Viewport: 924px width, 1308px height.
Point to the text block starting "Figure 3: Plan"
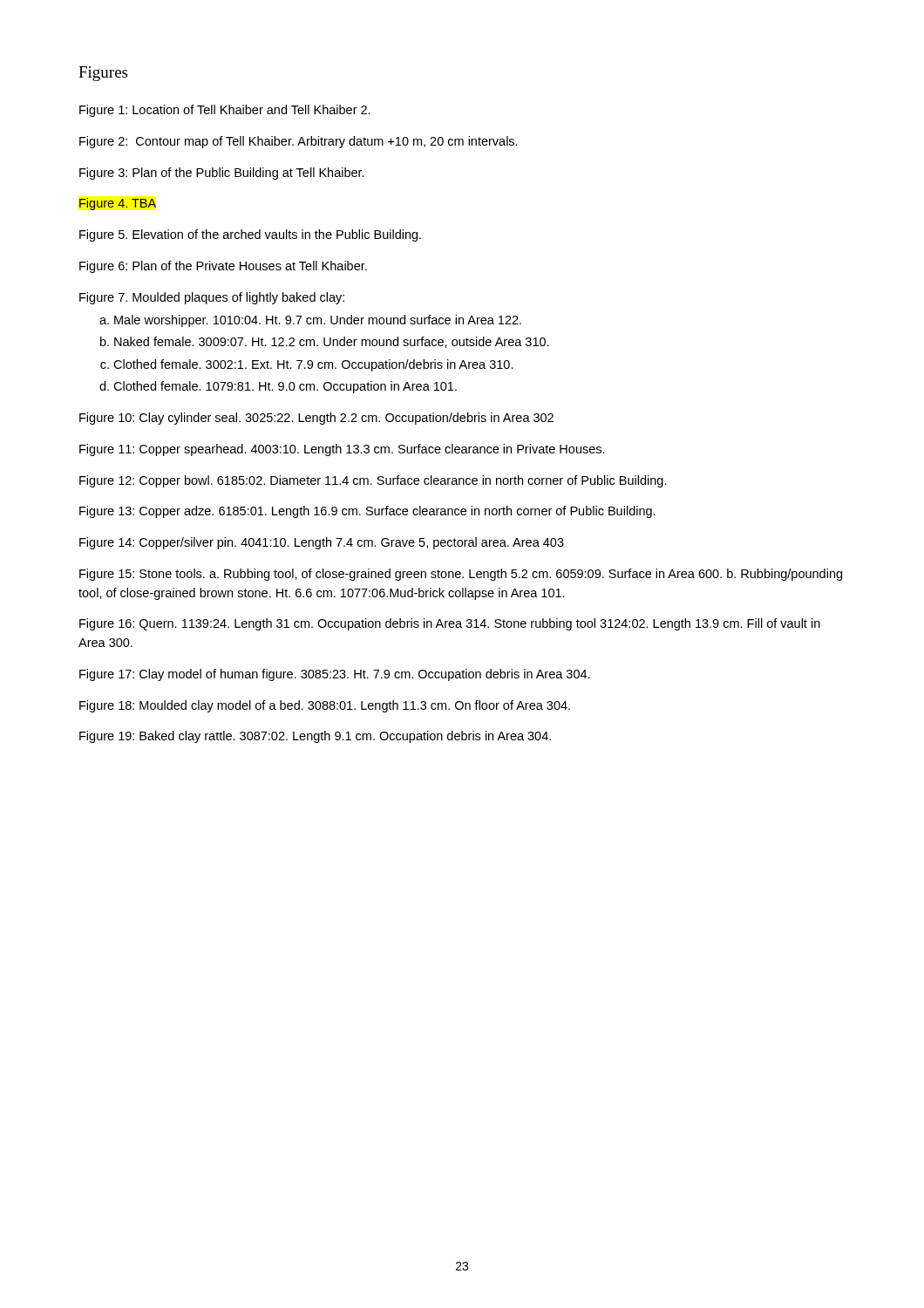click(222, 172)
